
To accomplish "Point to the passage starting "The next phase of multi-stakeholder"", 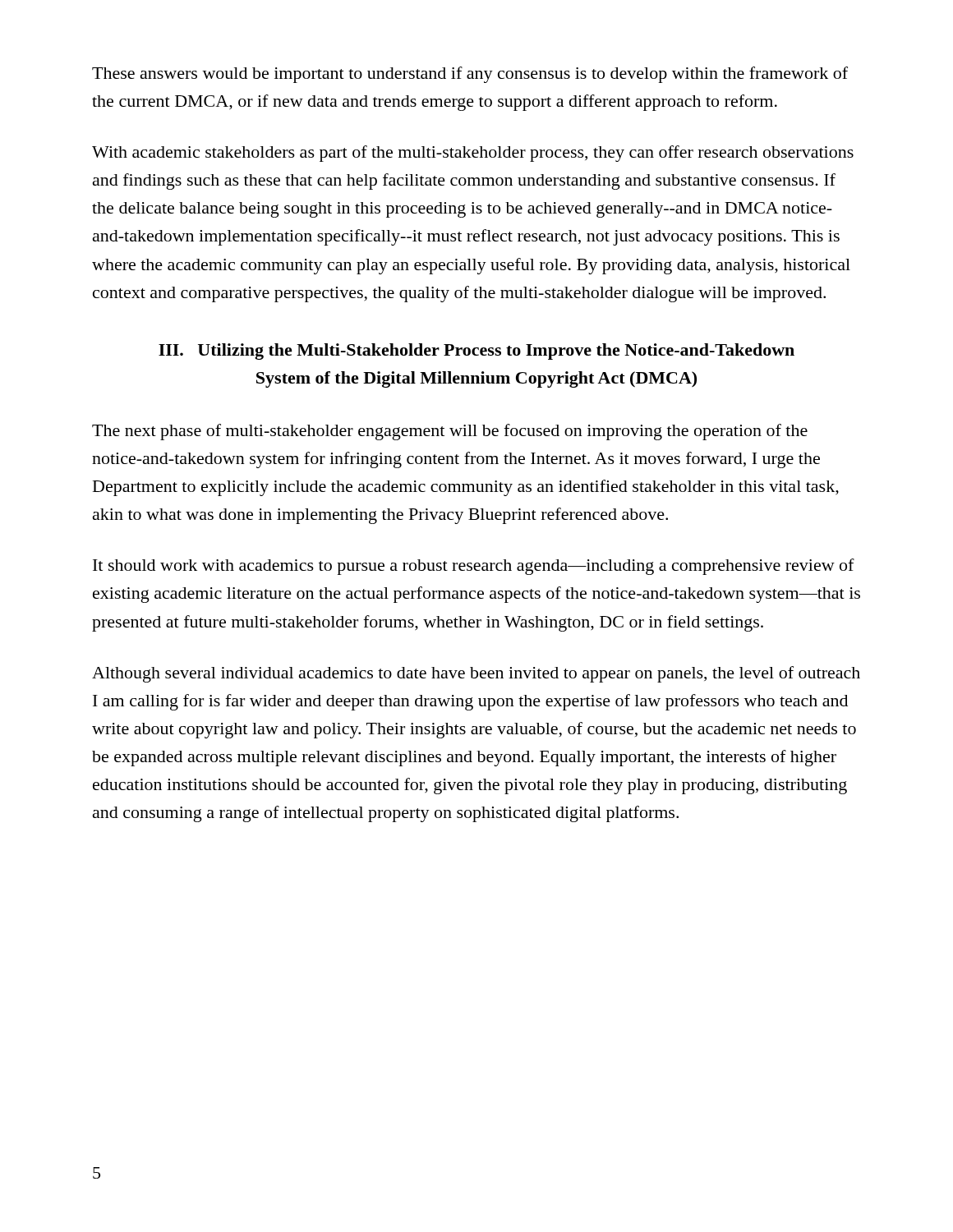I will point(466,472).
